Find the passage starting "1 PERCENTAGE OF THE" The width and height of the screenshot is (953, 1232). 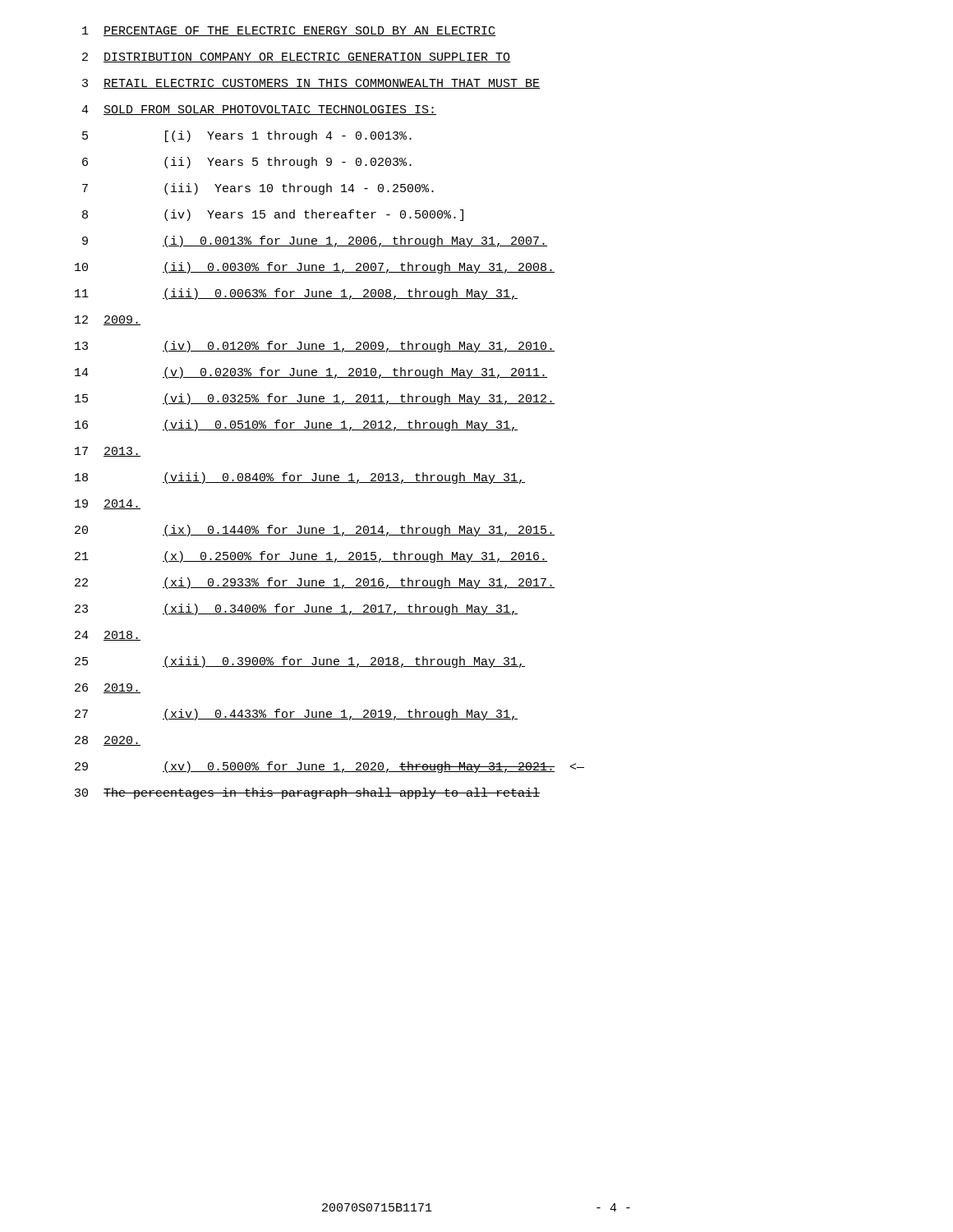pyautogui.click(x=485, y=32)
